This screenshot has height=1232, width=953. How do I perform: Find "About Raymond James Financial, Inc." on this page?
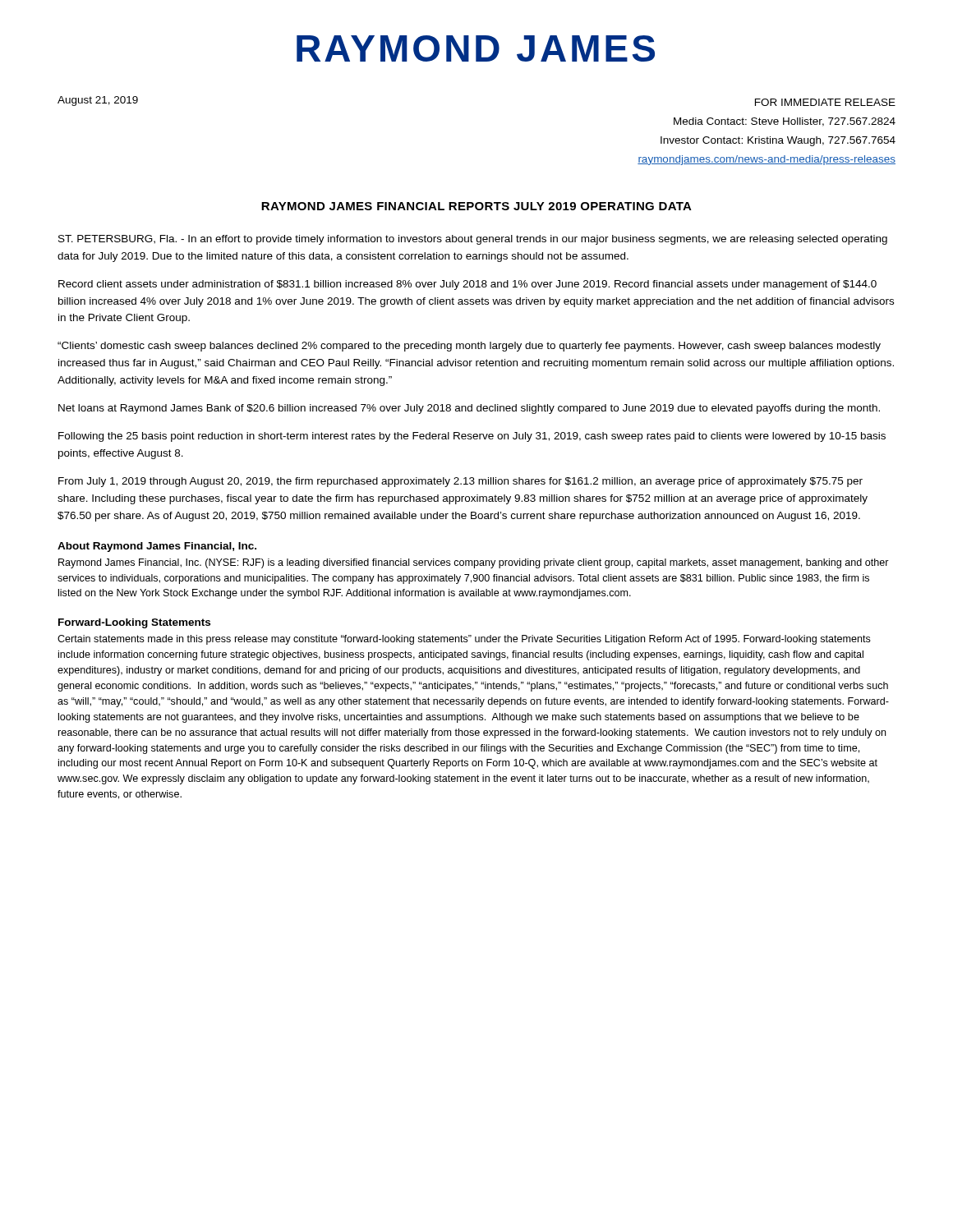pos(157,546)
